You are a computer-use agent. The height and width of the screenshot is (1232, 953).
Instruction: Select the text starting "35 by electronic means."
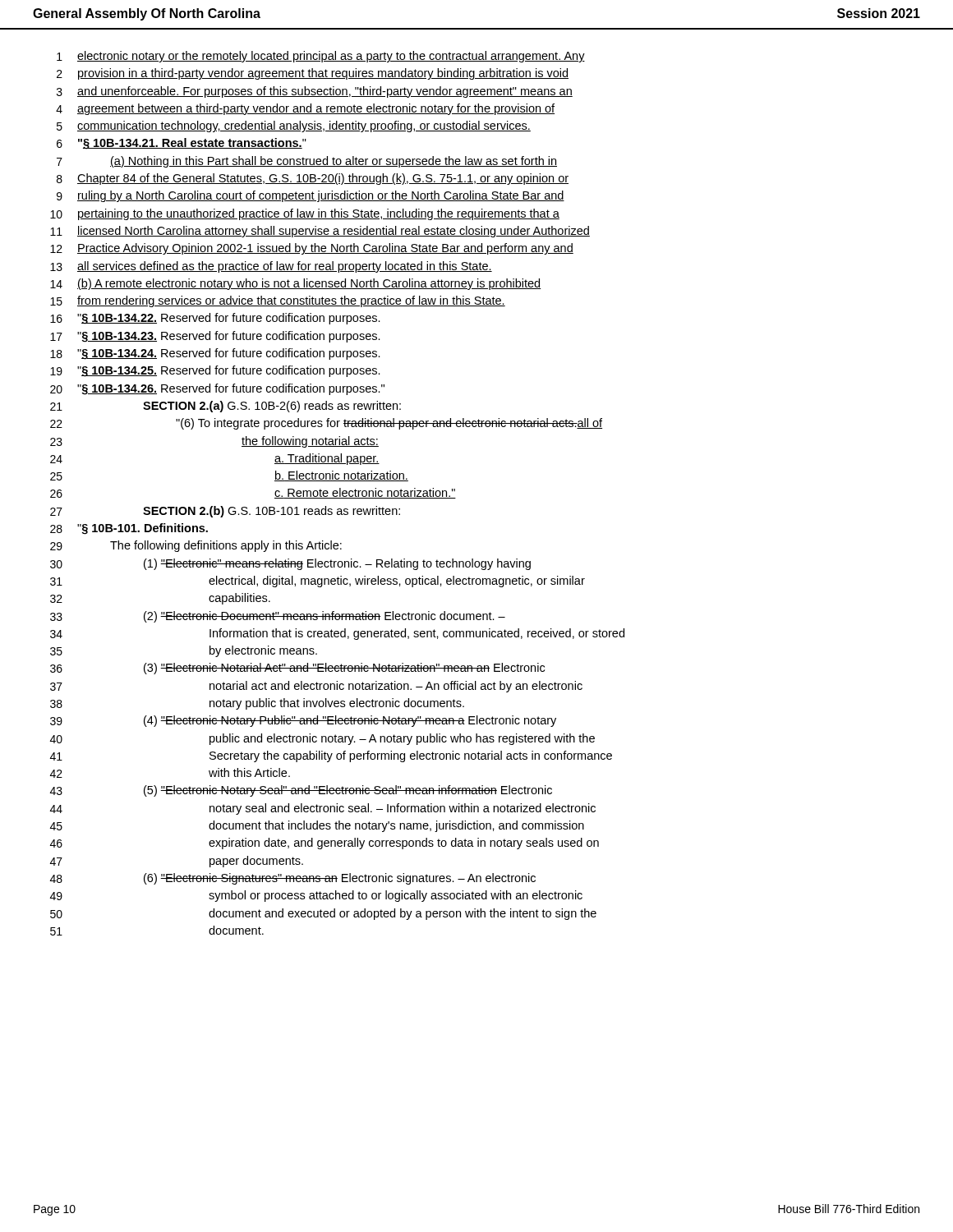coord(53,651)
